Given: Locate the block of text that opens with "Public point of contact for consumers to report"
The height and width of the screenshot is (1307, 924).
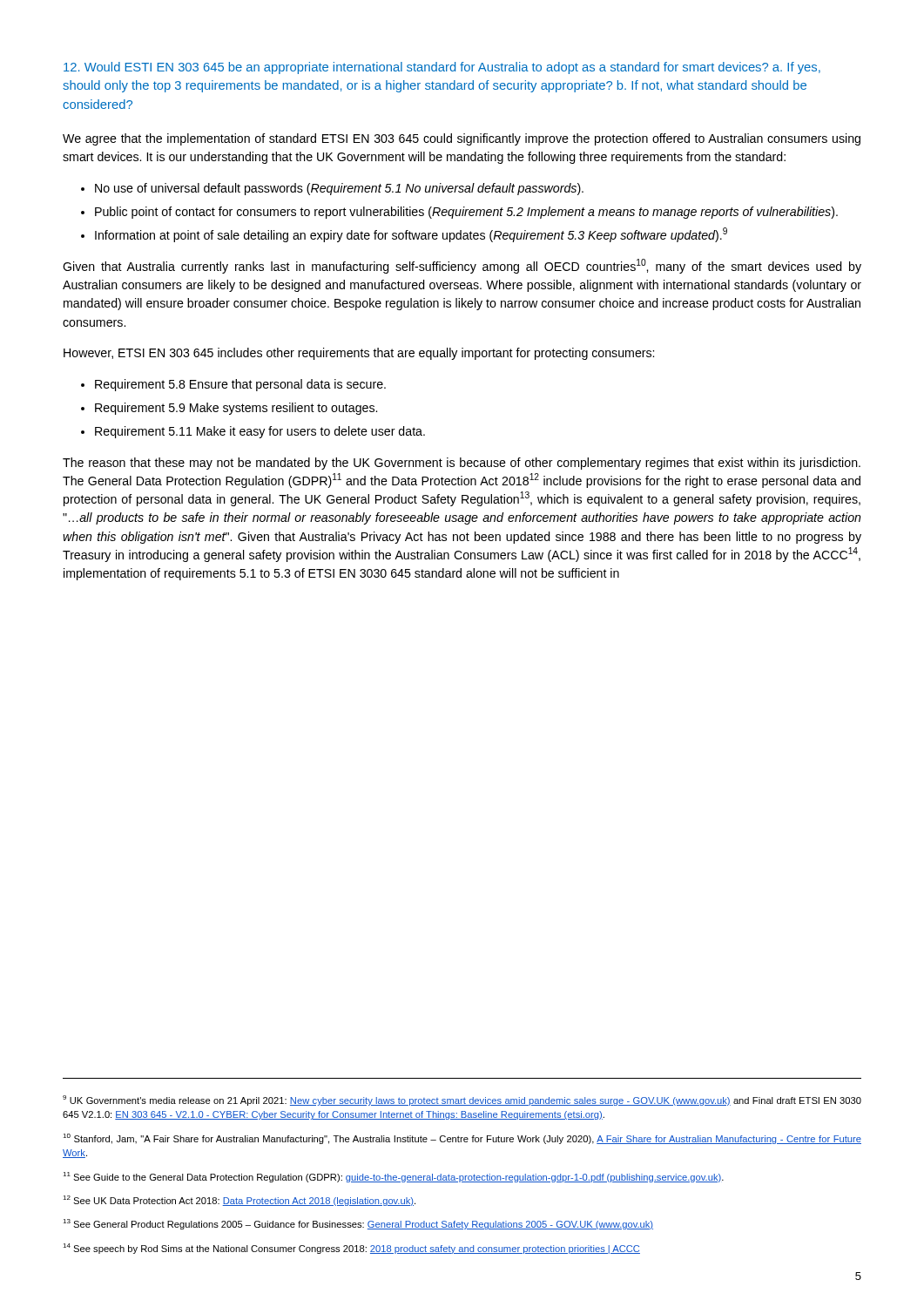Looking at the screenshot, I should point(466,212).
